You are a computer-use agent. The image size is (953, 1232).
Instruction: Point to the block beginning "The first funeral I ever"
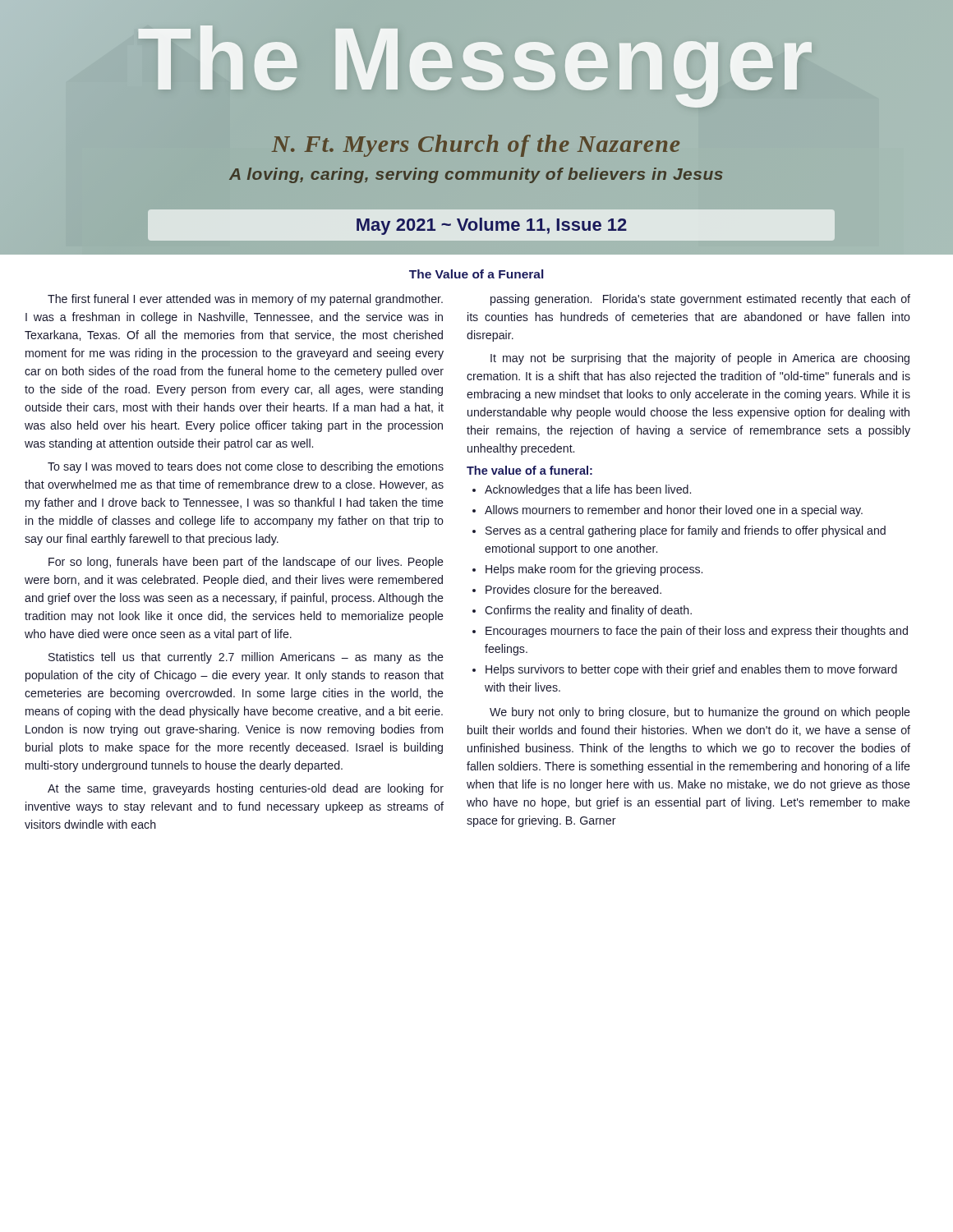(x=234, y=562)
